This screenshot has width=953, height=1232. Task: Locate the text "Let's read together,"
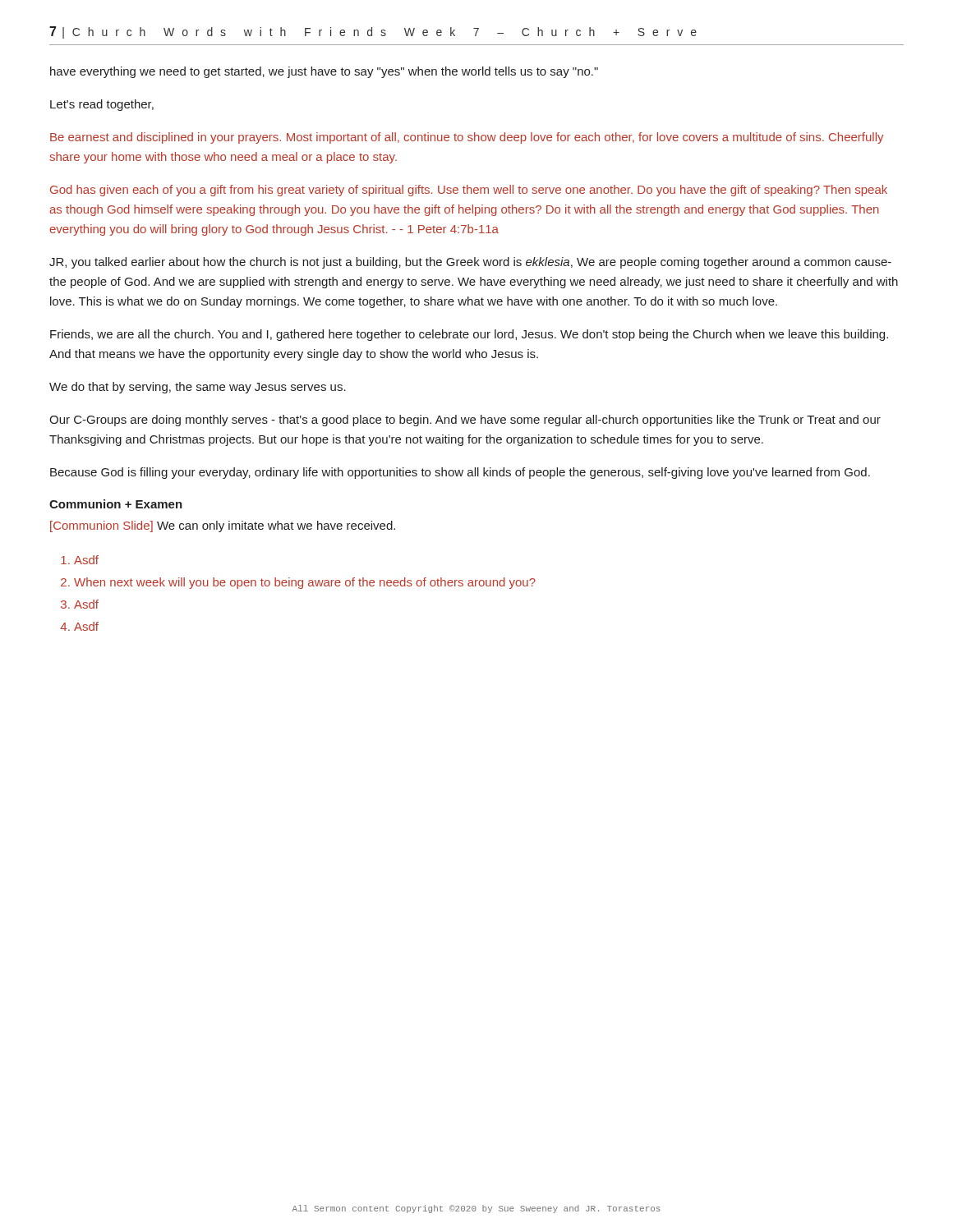[x=102, y=104]
